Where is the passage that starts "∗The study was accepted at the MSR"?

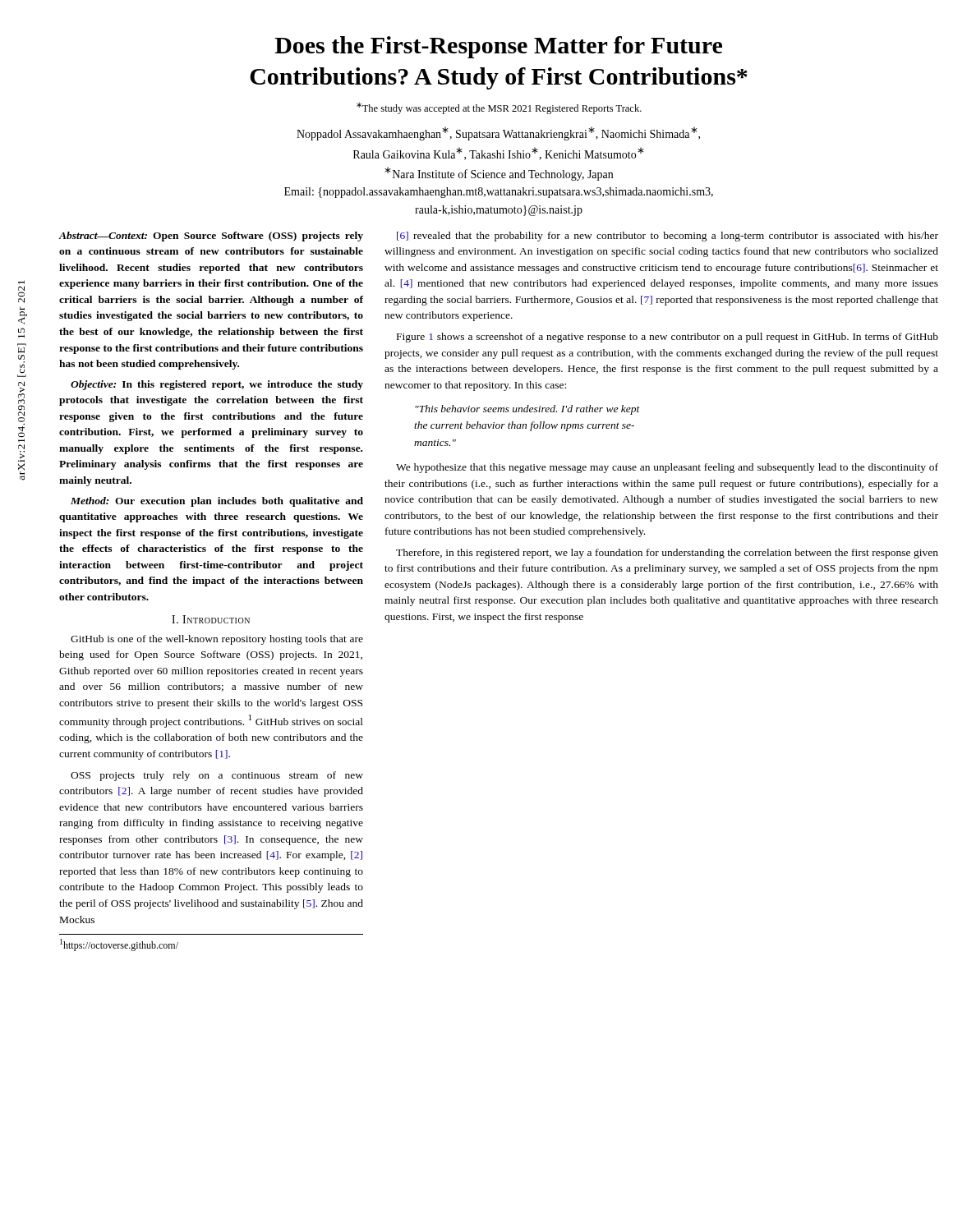click(499, 107)
